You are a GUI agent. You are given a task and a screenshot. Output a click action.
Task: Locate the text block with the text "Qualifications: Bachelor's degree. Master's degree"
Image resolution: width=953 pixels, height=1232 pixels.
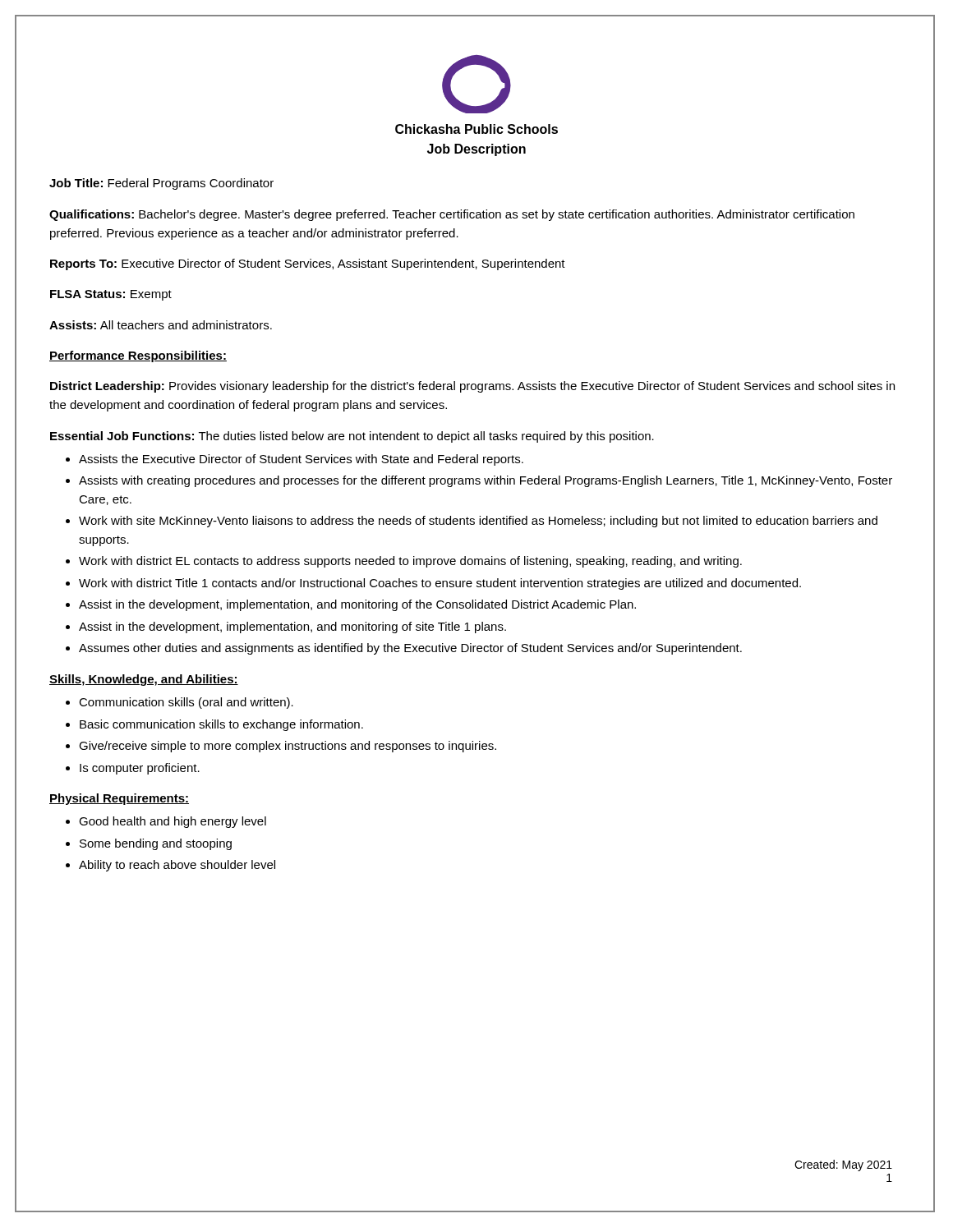(452, 223)
